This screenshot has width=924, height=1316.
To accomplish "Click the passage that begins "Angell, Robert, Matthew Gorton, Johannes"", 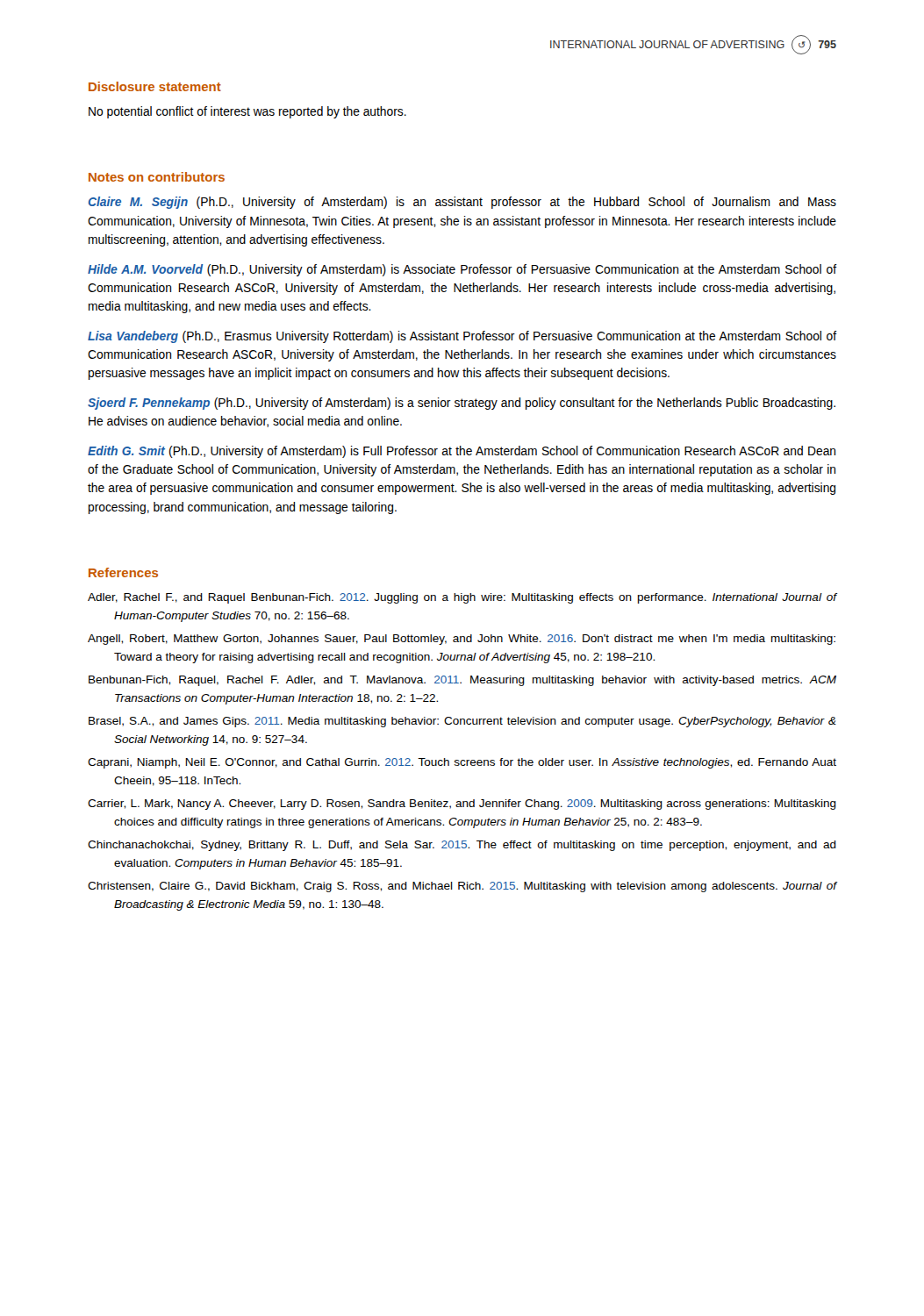I will point(462,647).
